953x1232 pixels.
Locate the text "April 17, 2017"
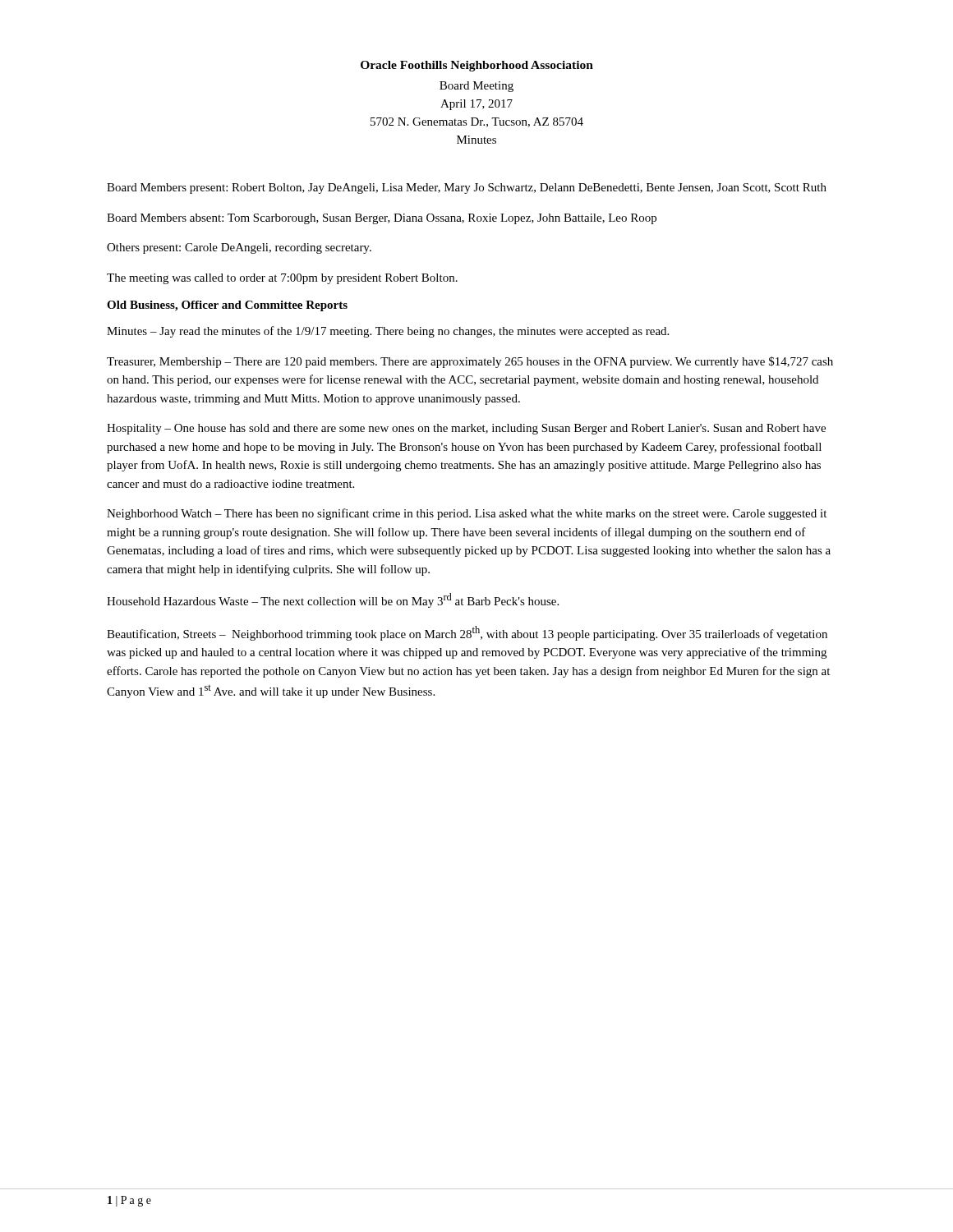pyautogui.click(x=476, y=103)
